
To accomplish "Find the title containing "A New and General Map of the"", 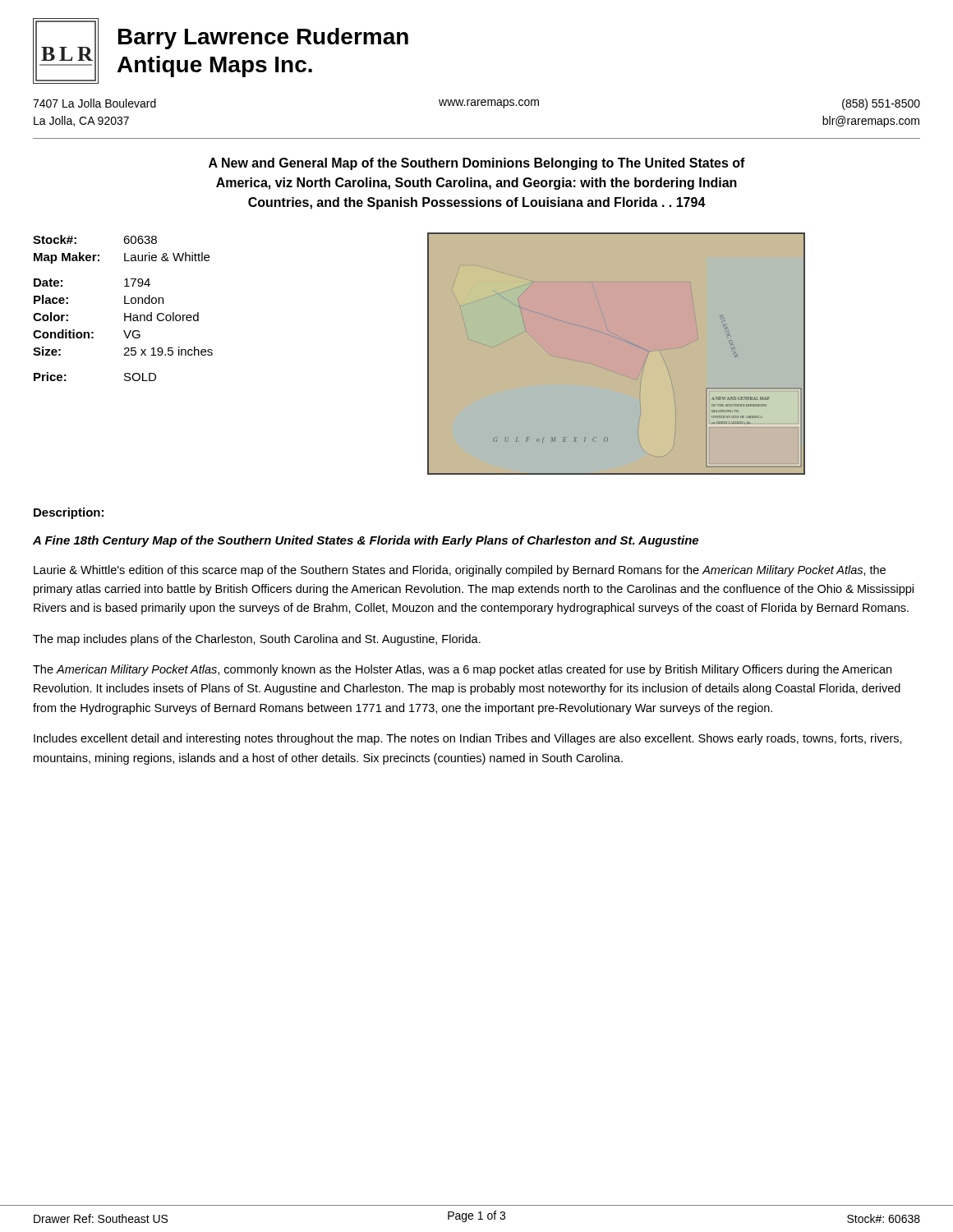I will [476, 183].
